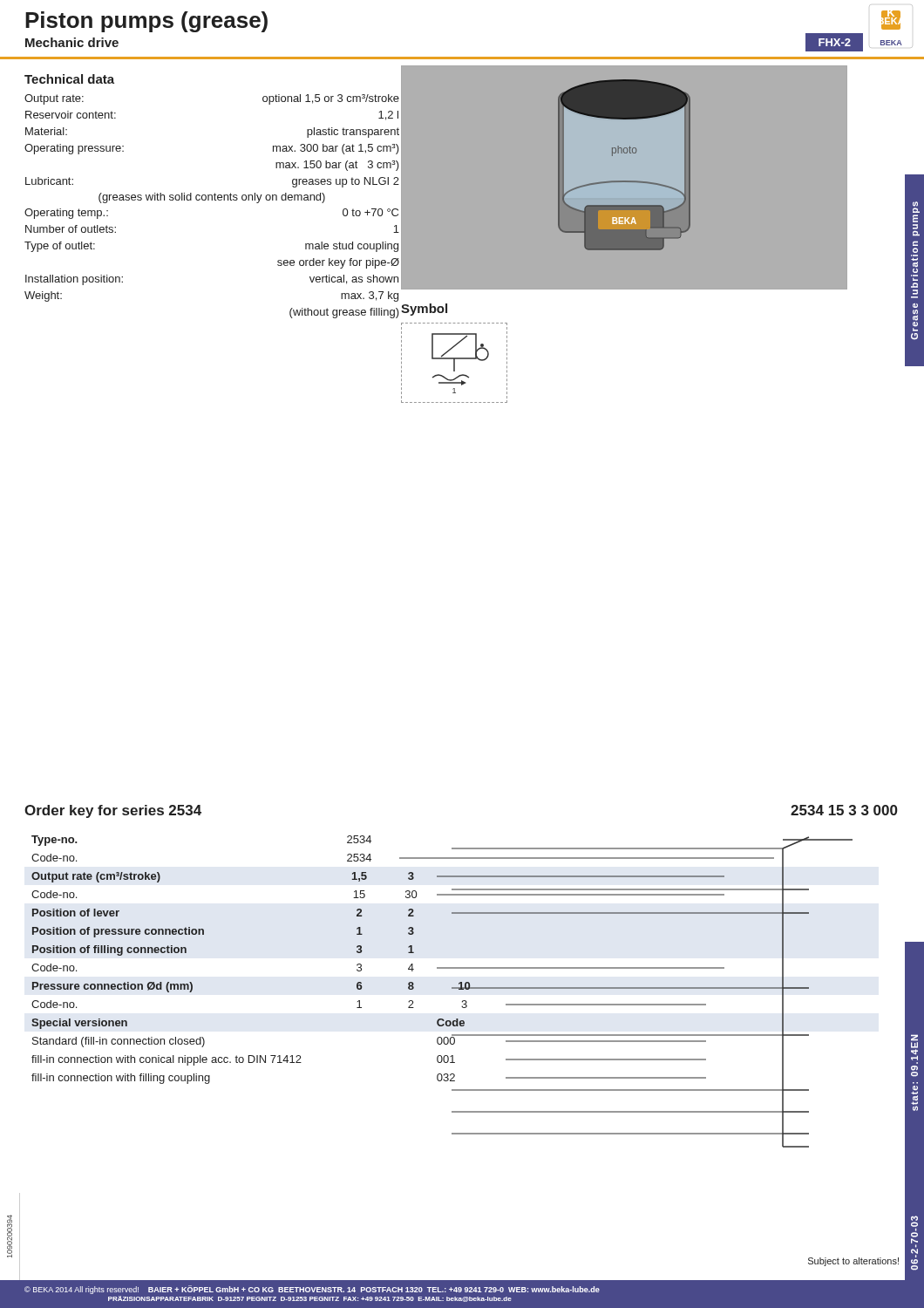Select the table that reads "vertical, as shown"
This screenshot has width=924, height=1308.
(x=212, y=205)
